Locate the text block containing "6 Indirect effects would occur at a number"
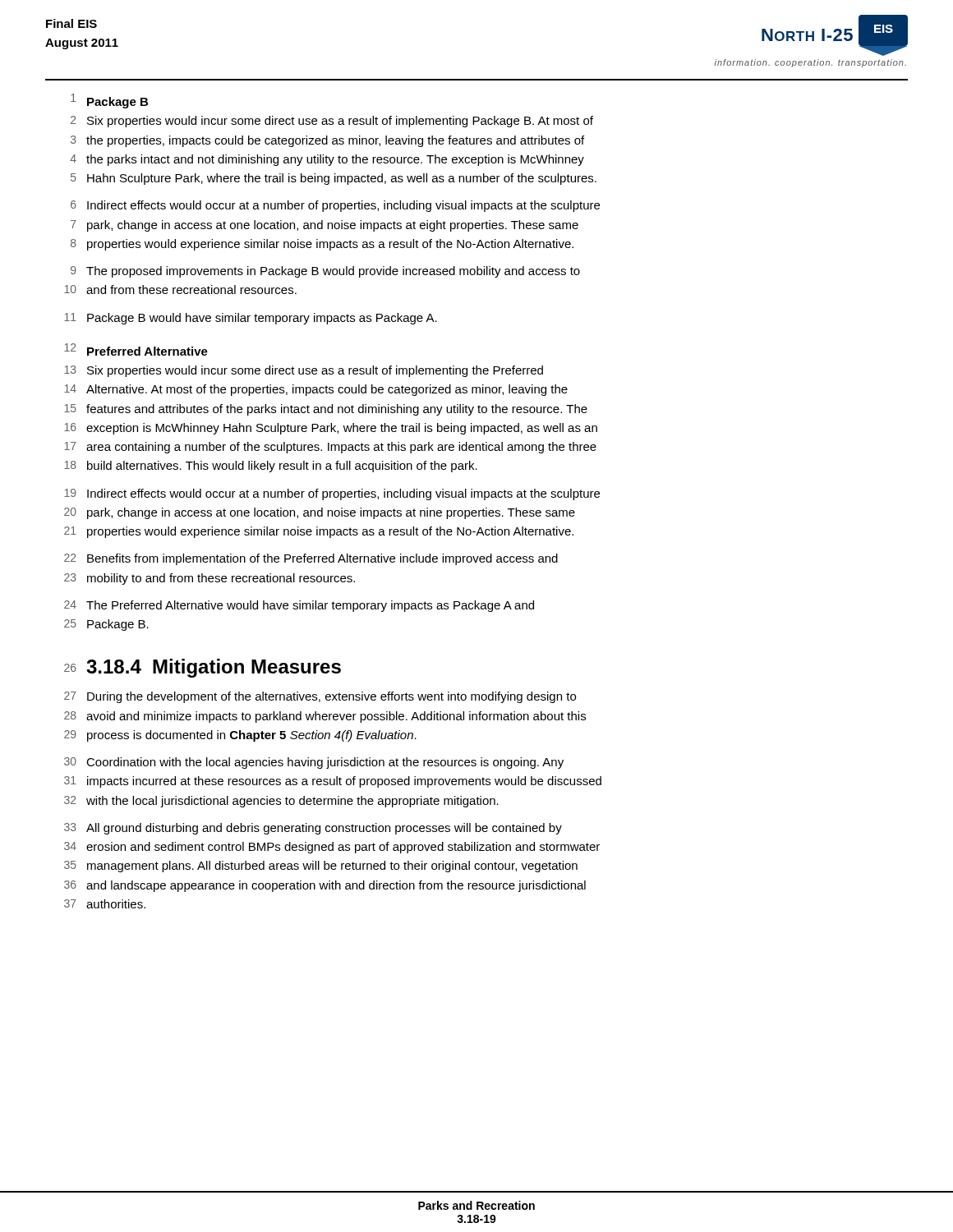Screen dimensions: 1232x953 coord(476,205)
